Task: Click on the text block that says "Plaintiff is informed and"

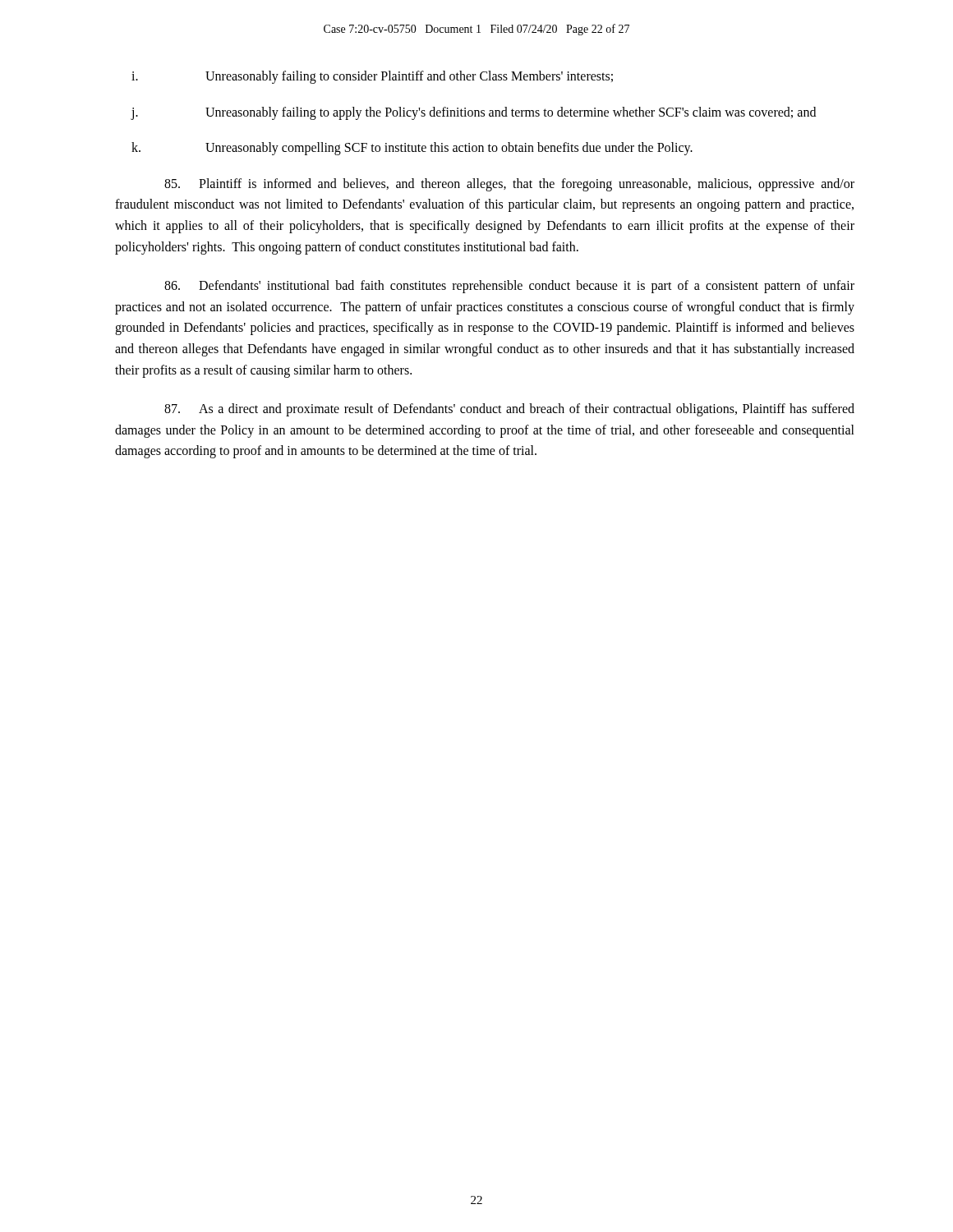Action: tap(485, 213)
